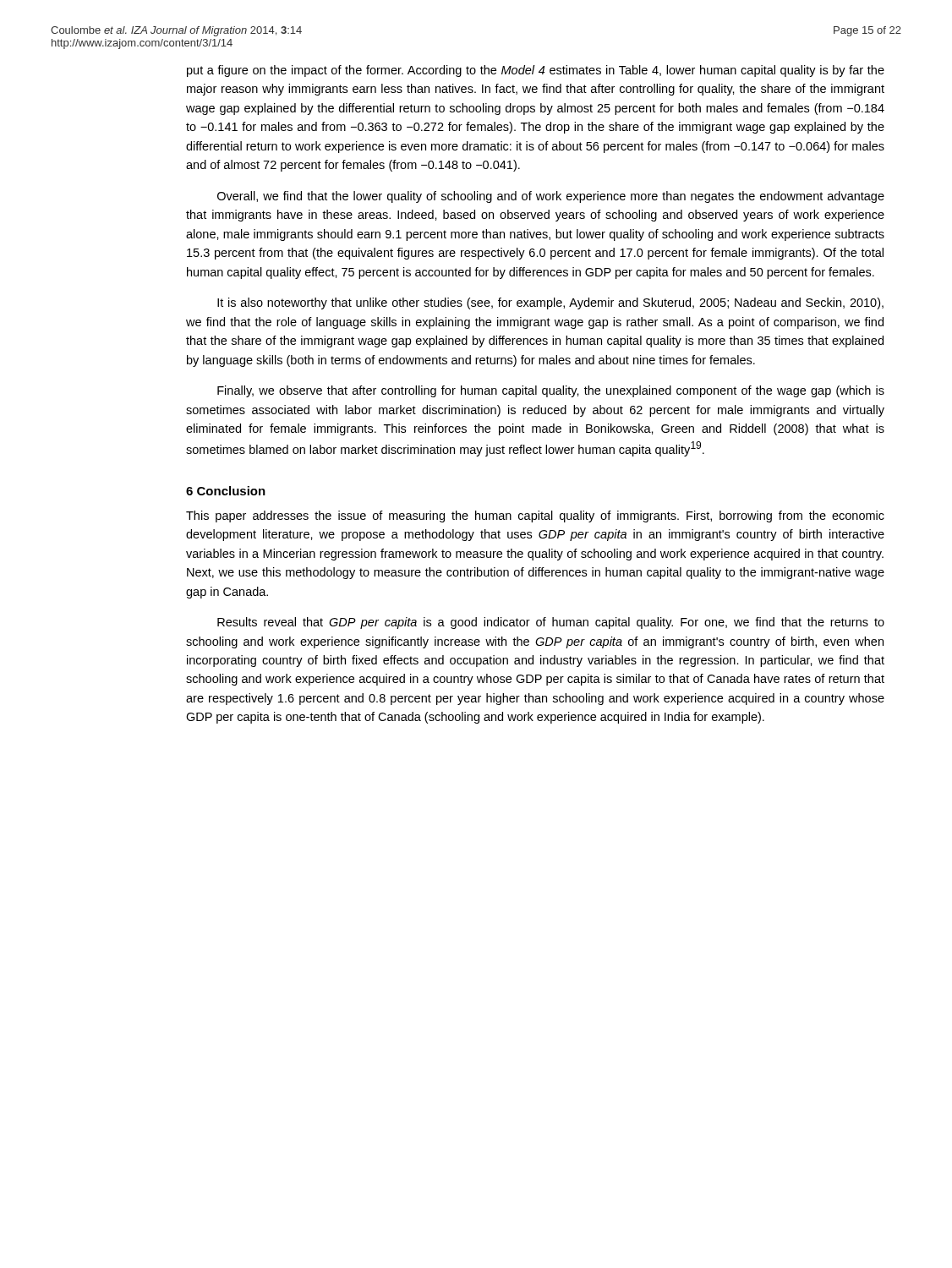Find the element starting "put a figure on"
The image size is (952, 1268).
535,118
